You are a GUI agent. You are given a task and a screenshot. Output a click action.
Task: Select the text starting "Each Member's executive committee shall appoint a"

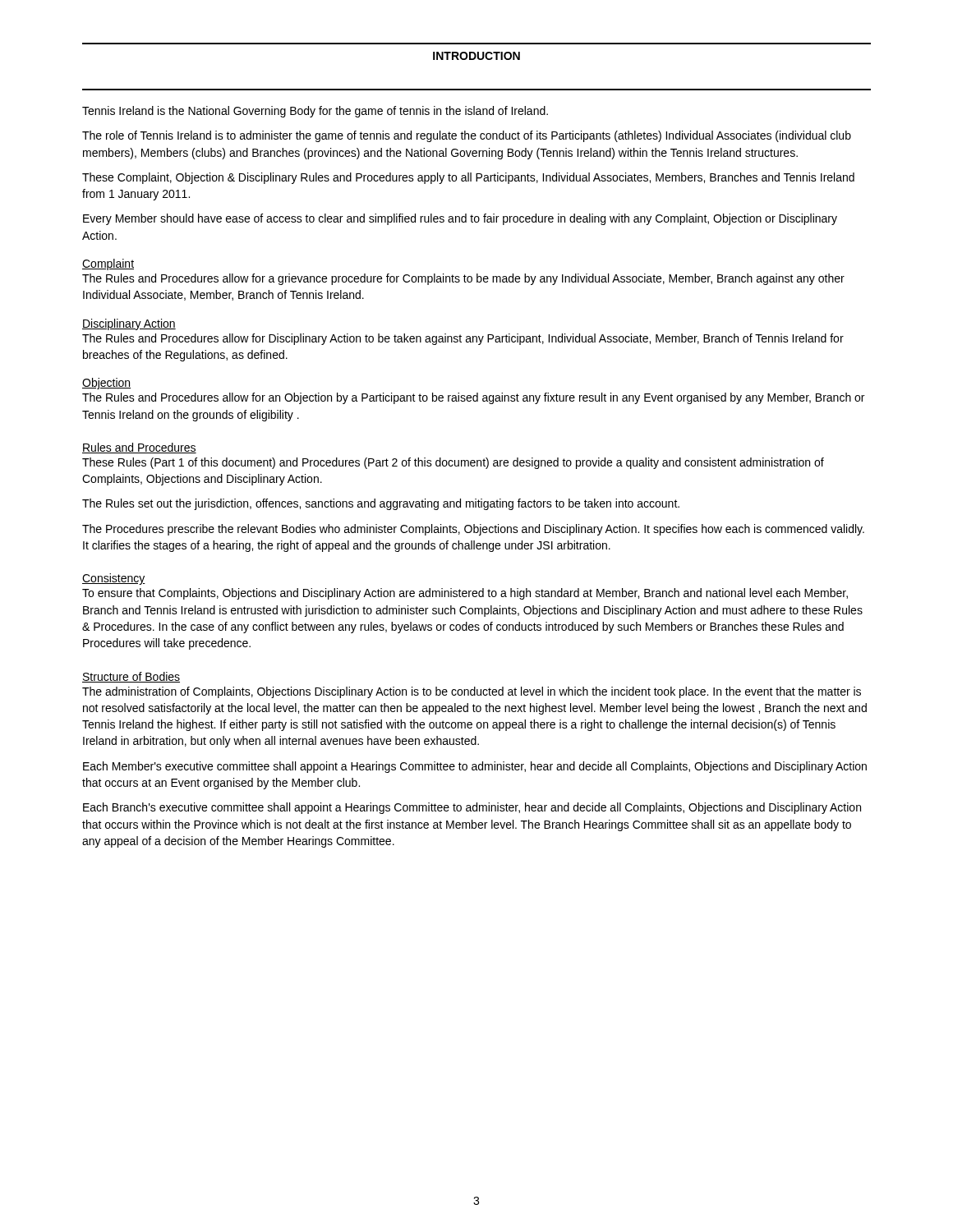pos(476,774)
